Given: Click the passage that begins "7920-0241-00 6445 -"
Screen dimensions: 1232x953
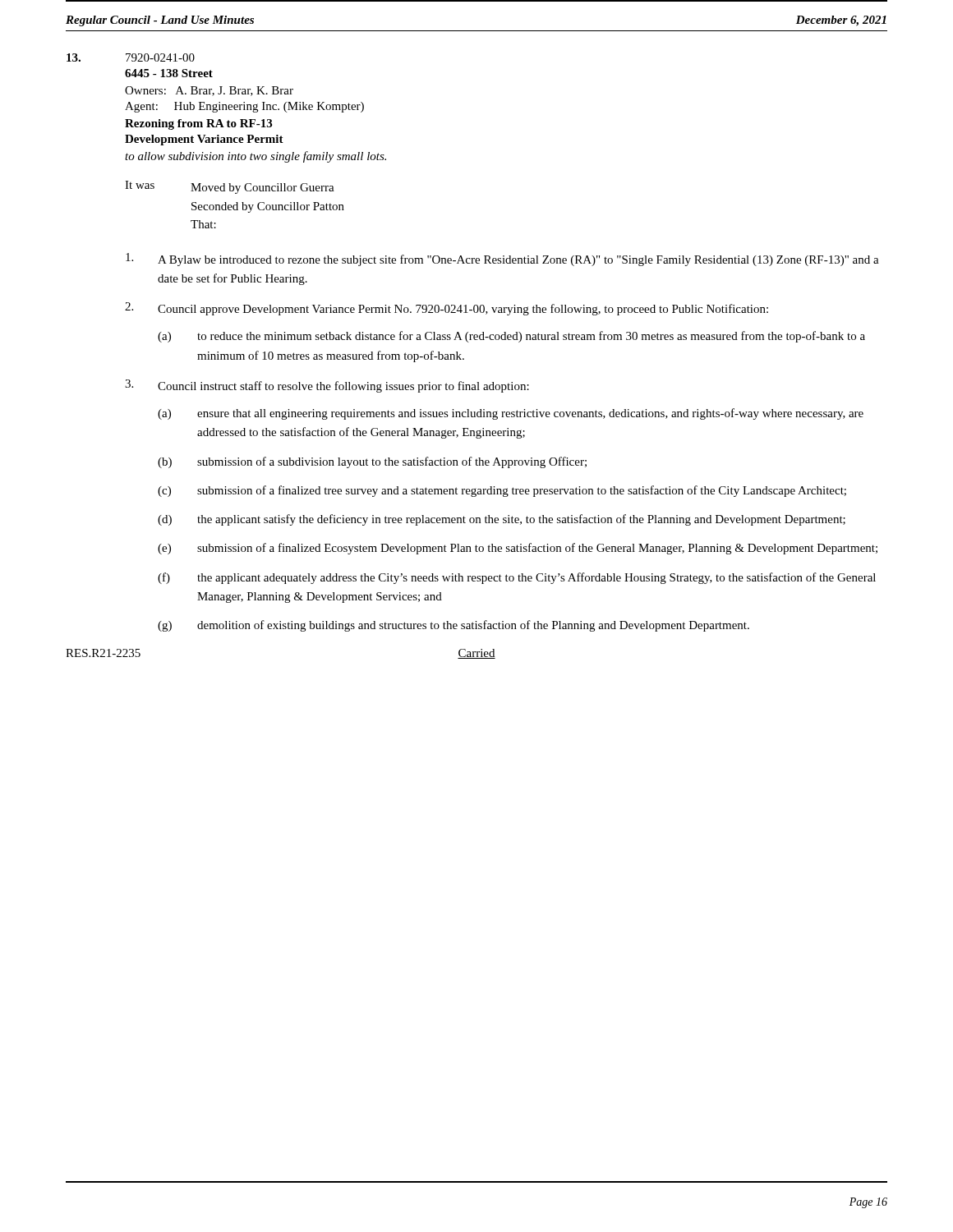Looking at the screenshot, I should [160, 57].
